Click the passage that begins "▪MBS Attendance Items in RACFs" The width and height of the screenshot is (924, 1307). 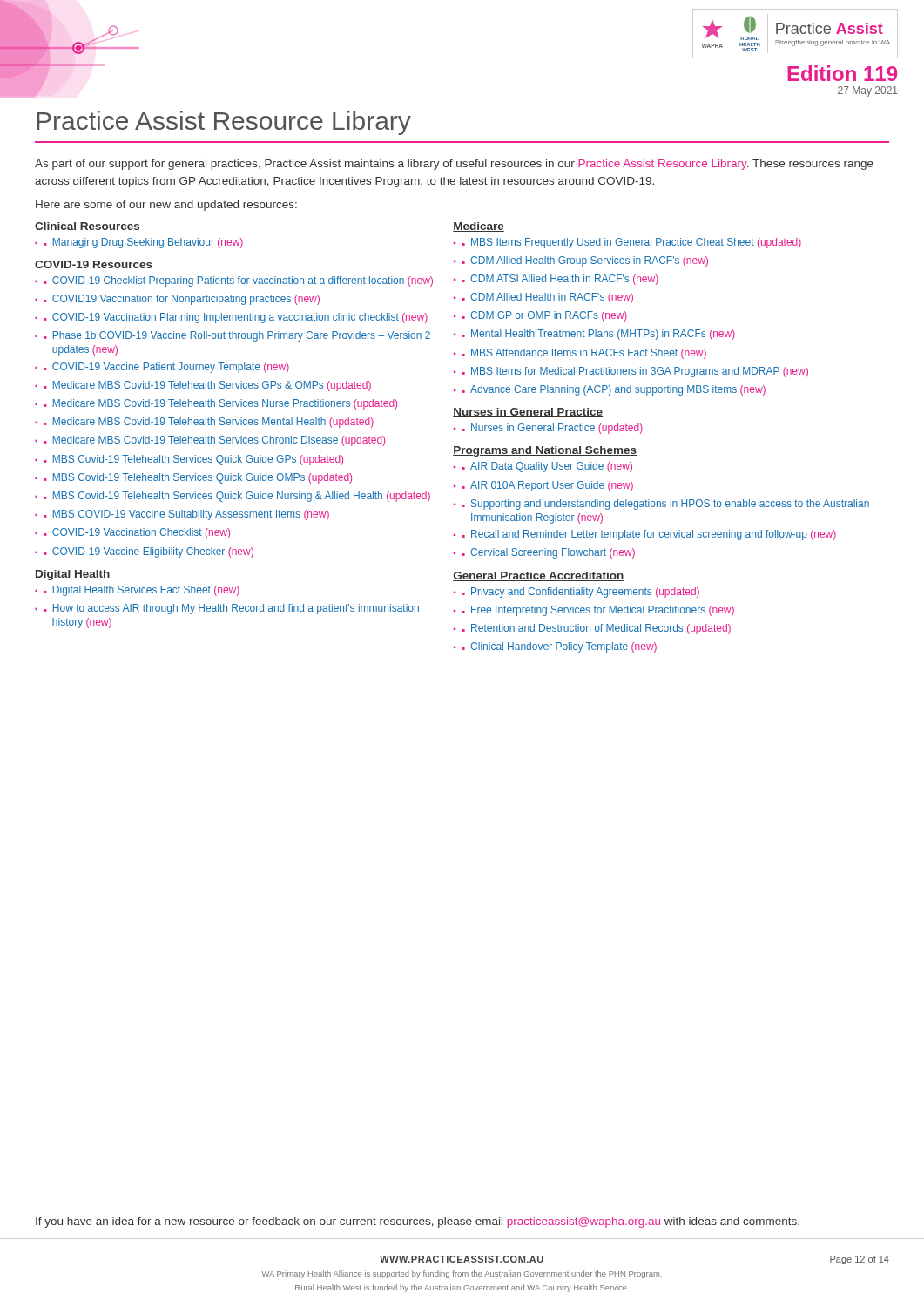click(584, 353)
